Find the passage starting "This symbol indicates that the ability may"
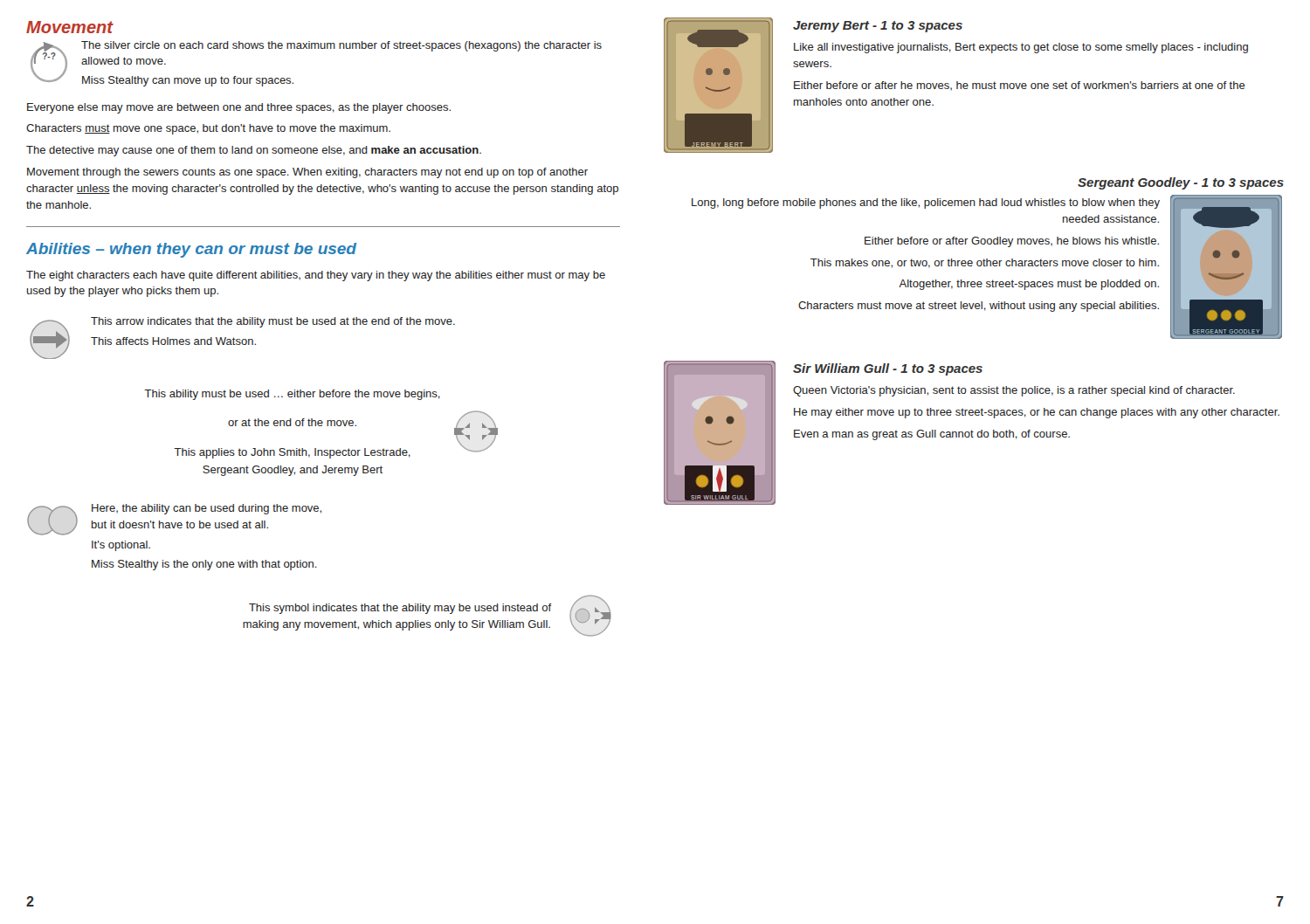Image resolution: width=1310 pixels, height=924 pixels. point(323,617)
